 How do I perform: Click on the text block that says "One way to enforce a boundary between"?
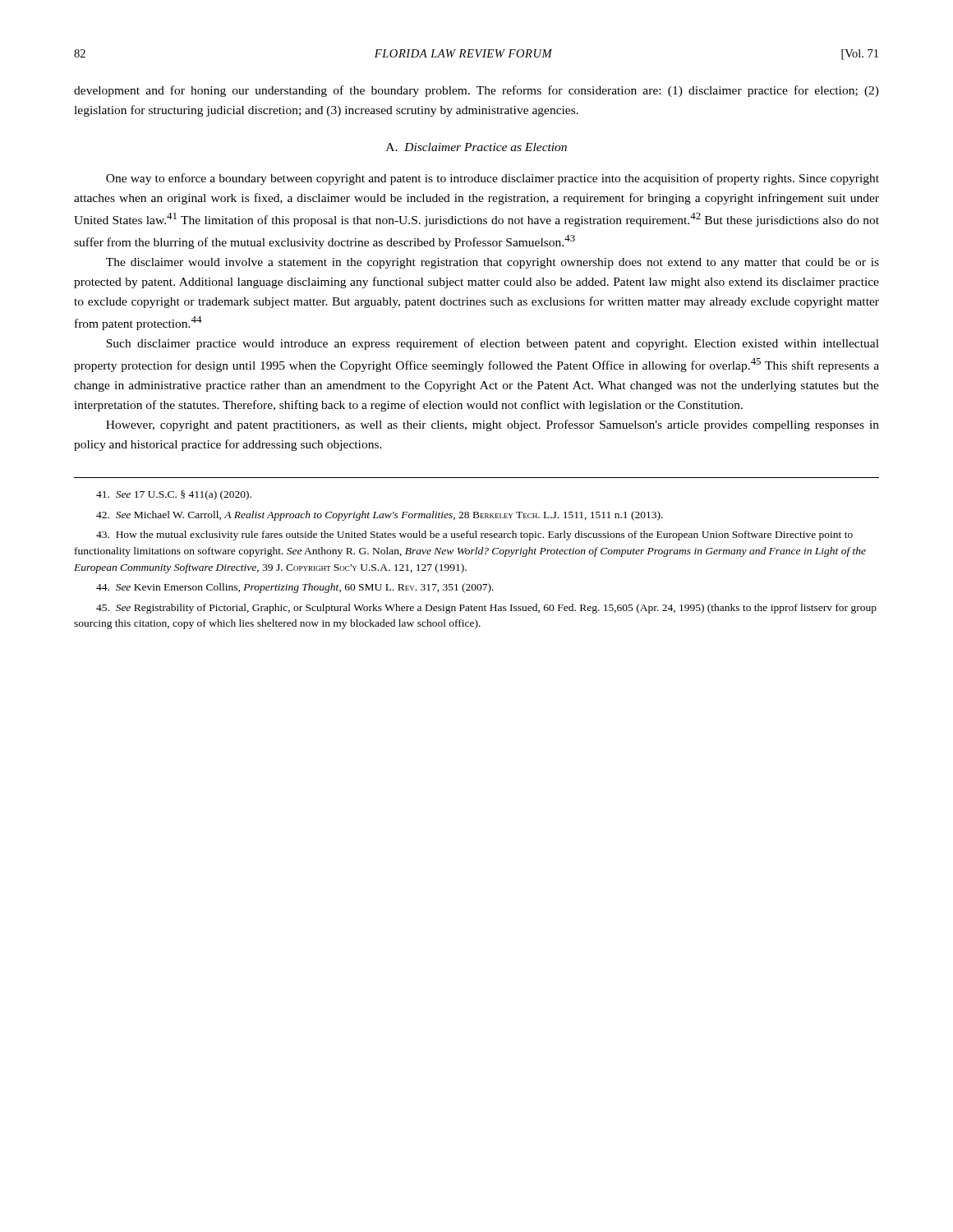476,311
